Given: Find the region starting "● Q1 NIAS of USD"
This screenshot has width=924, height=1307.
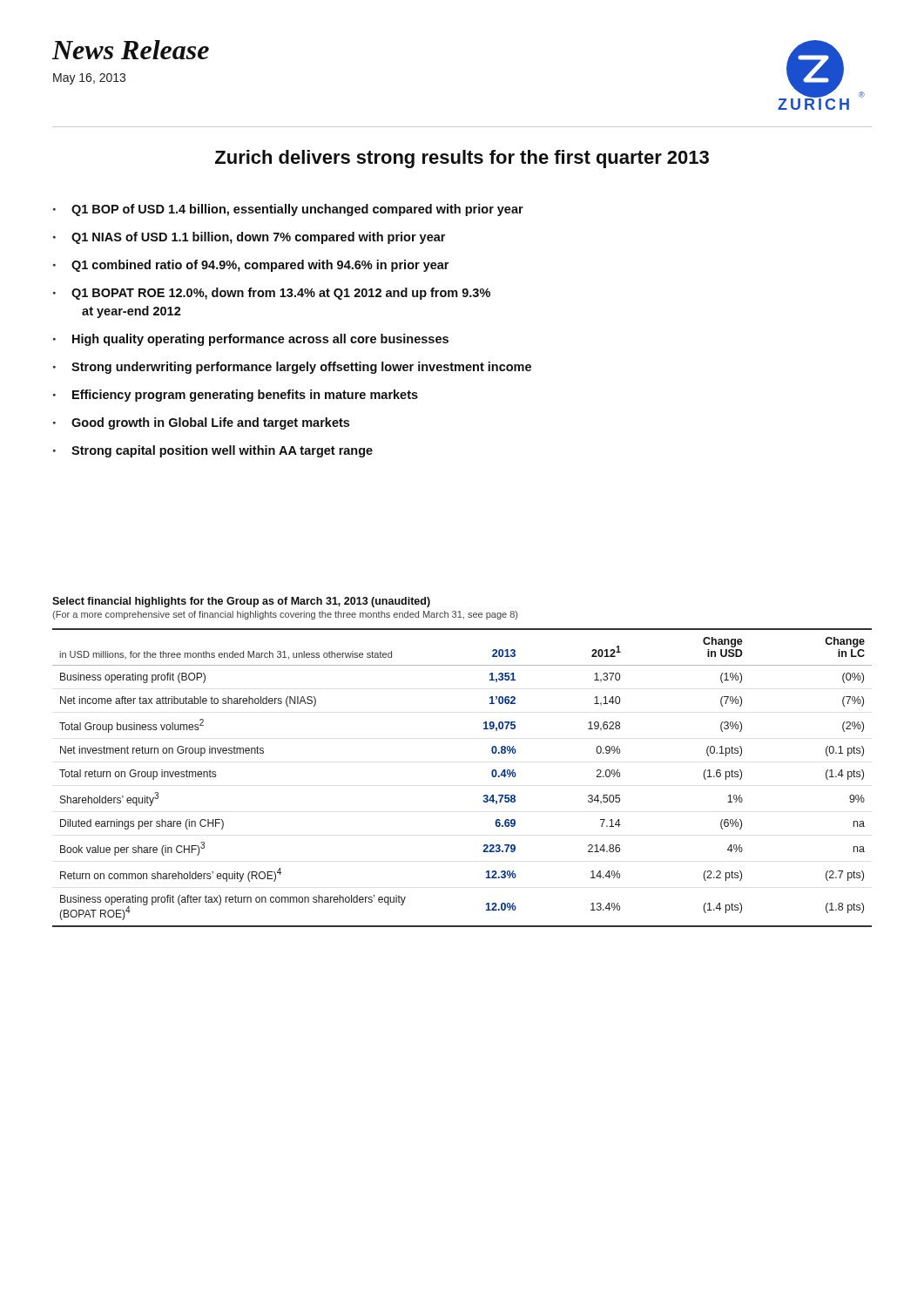Looking at the screenshot, I should point(249,237).
